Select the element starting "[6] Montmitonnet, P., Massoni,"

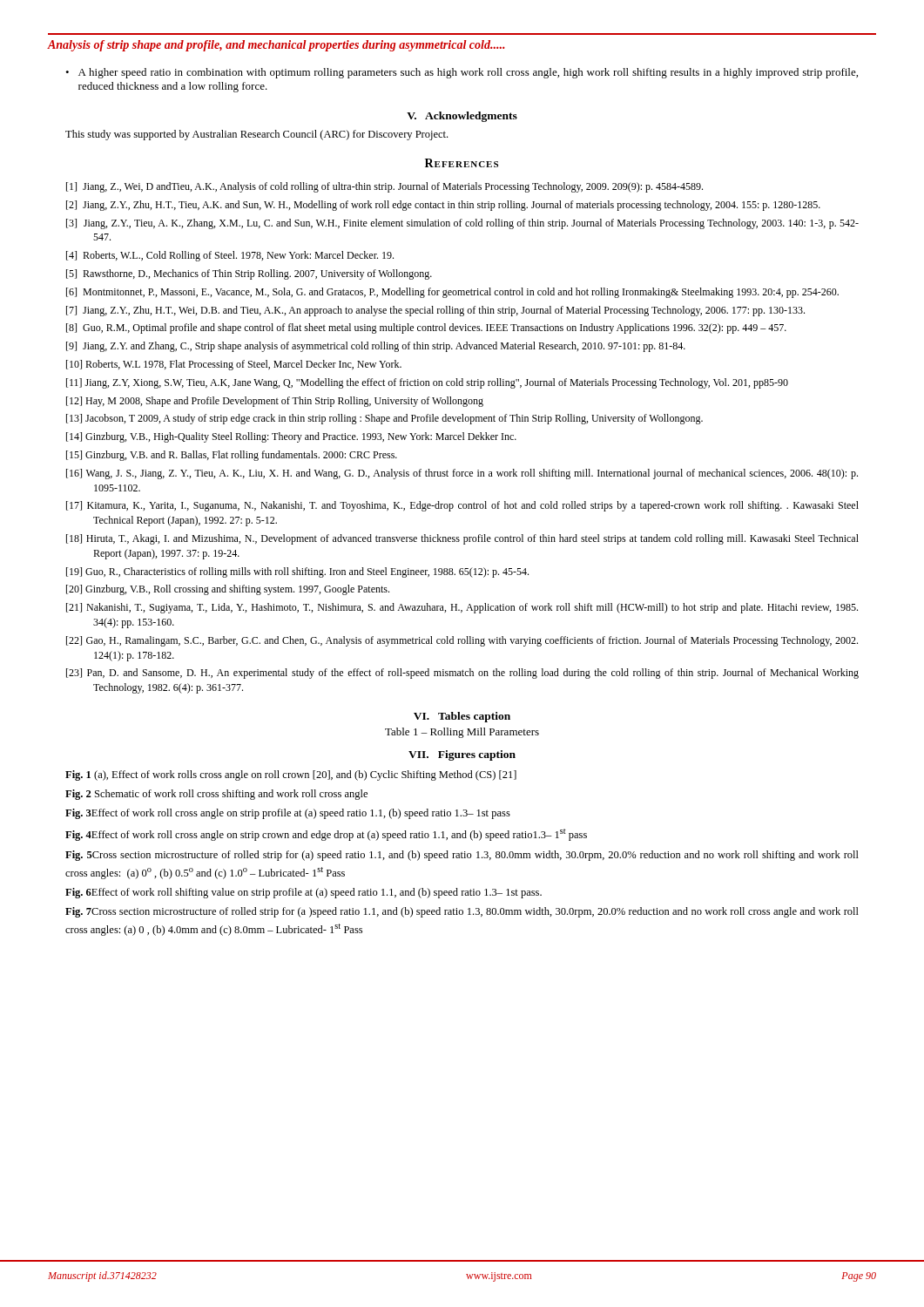(x=452, y=292)
